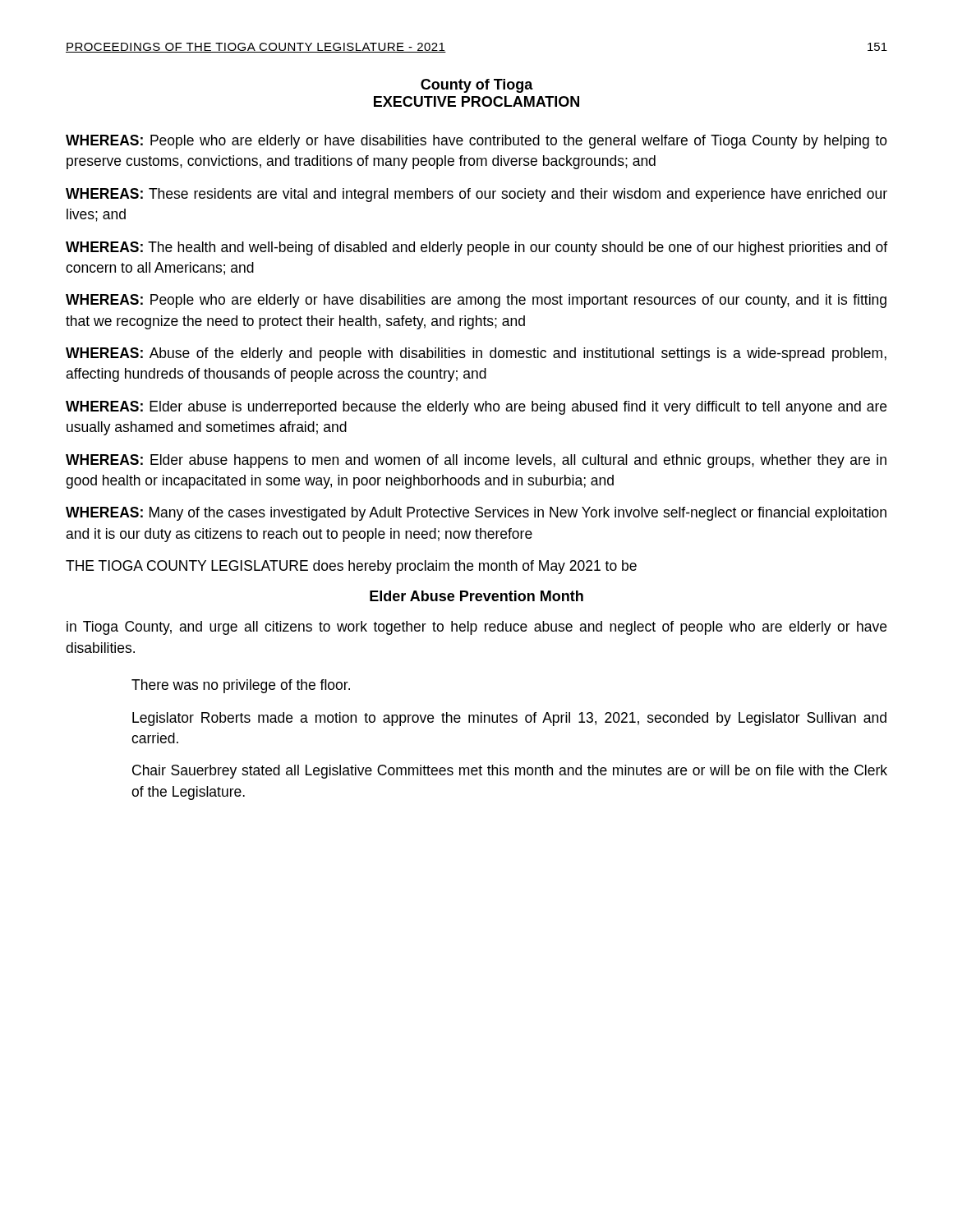The height and width of the screenshot is (1232, 953).
Task: Click on the element starting "WHEREAS: Many of"
Action: pyautogui.click(x=476, y=523)
